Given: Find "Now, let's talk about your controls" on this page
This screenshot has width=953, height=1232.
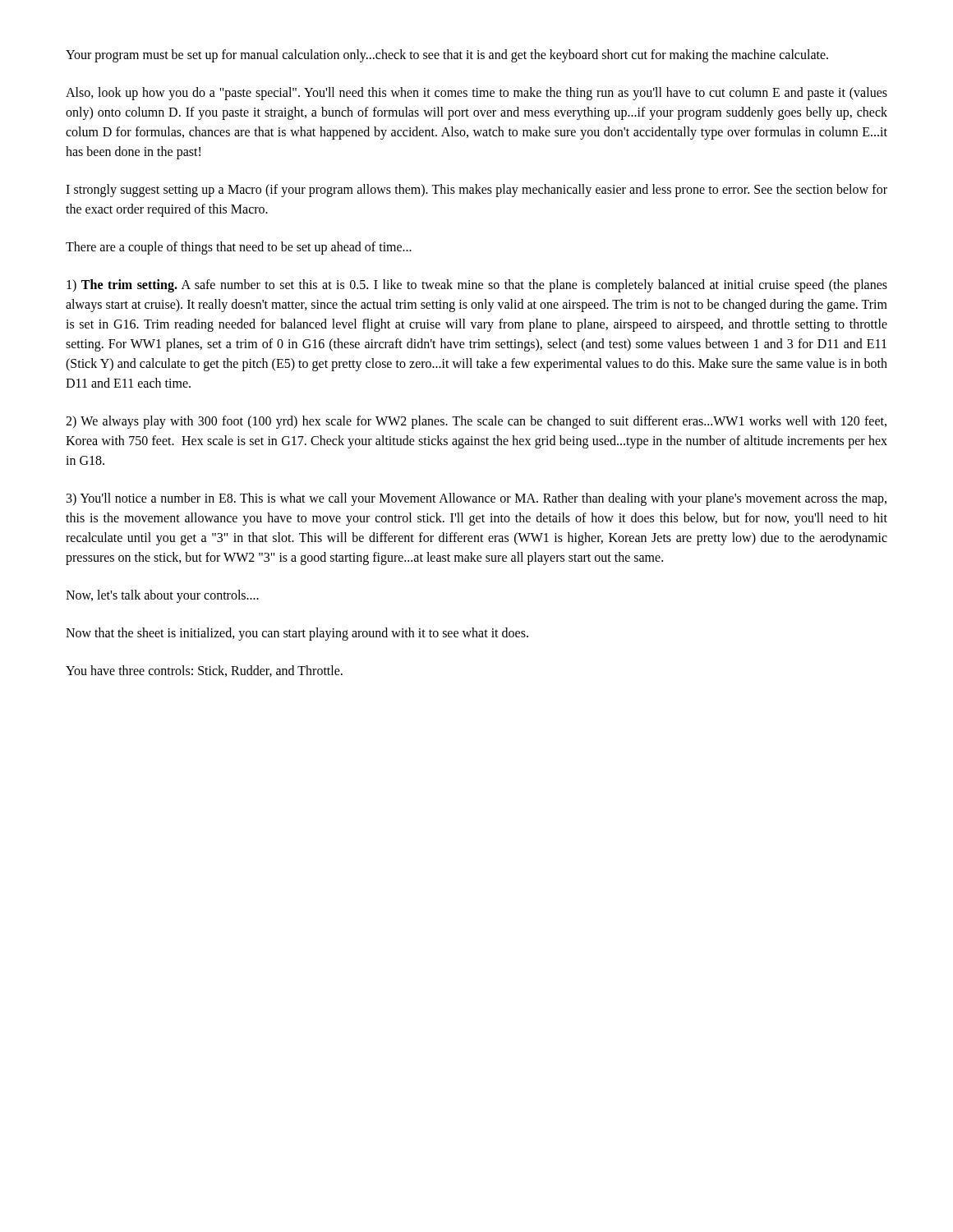Looking at the screenshot, I should 163,595.
